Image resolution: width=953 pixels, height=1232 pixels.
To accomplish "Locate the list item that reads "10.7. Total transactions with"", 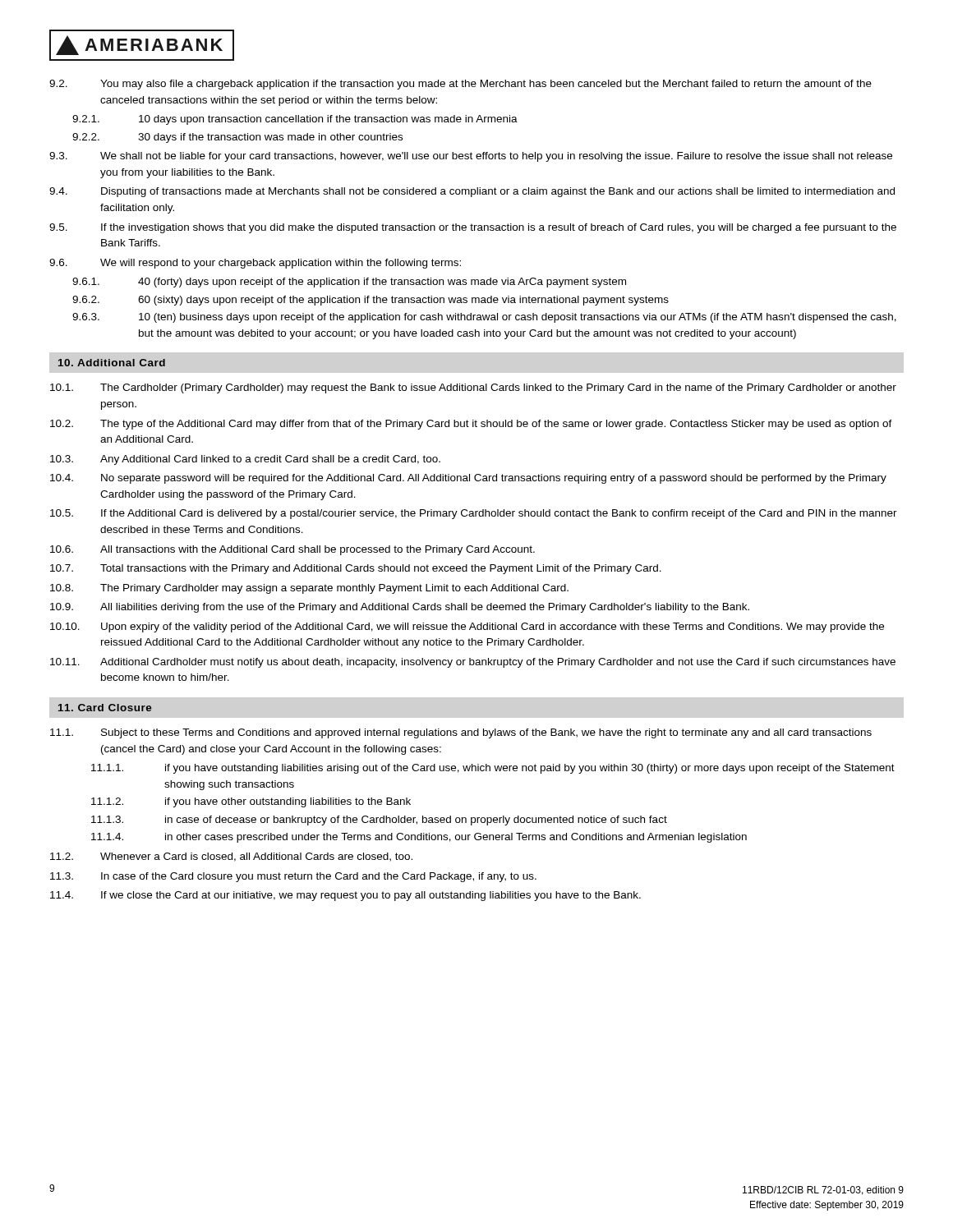I will tap(476, 568).
